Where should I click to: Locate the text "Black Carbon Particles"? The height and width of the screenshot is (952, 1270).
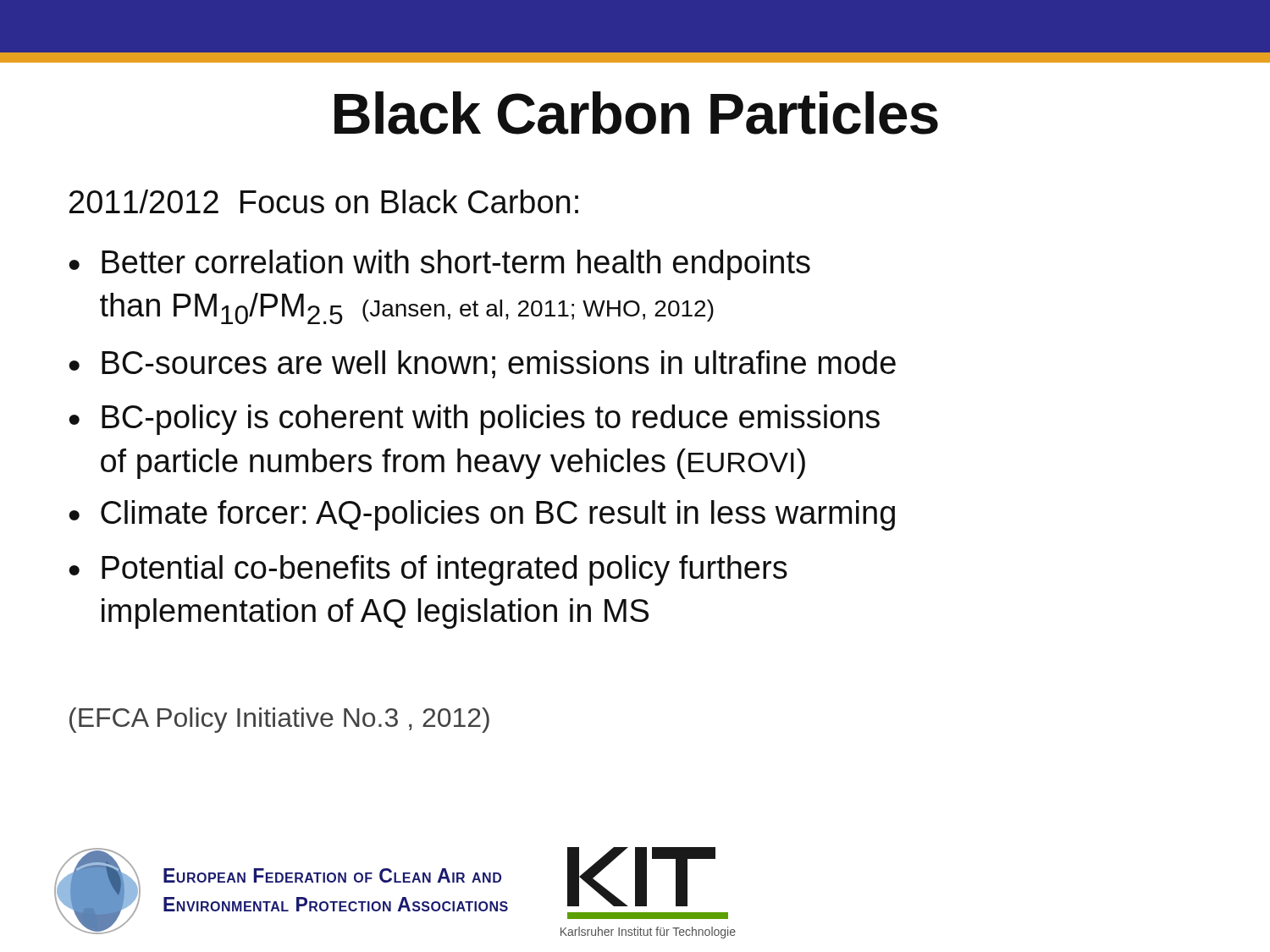tap(635, 113)
